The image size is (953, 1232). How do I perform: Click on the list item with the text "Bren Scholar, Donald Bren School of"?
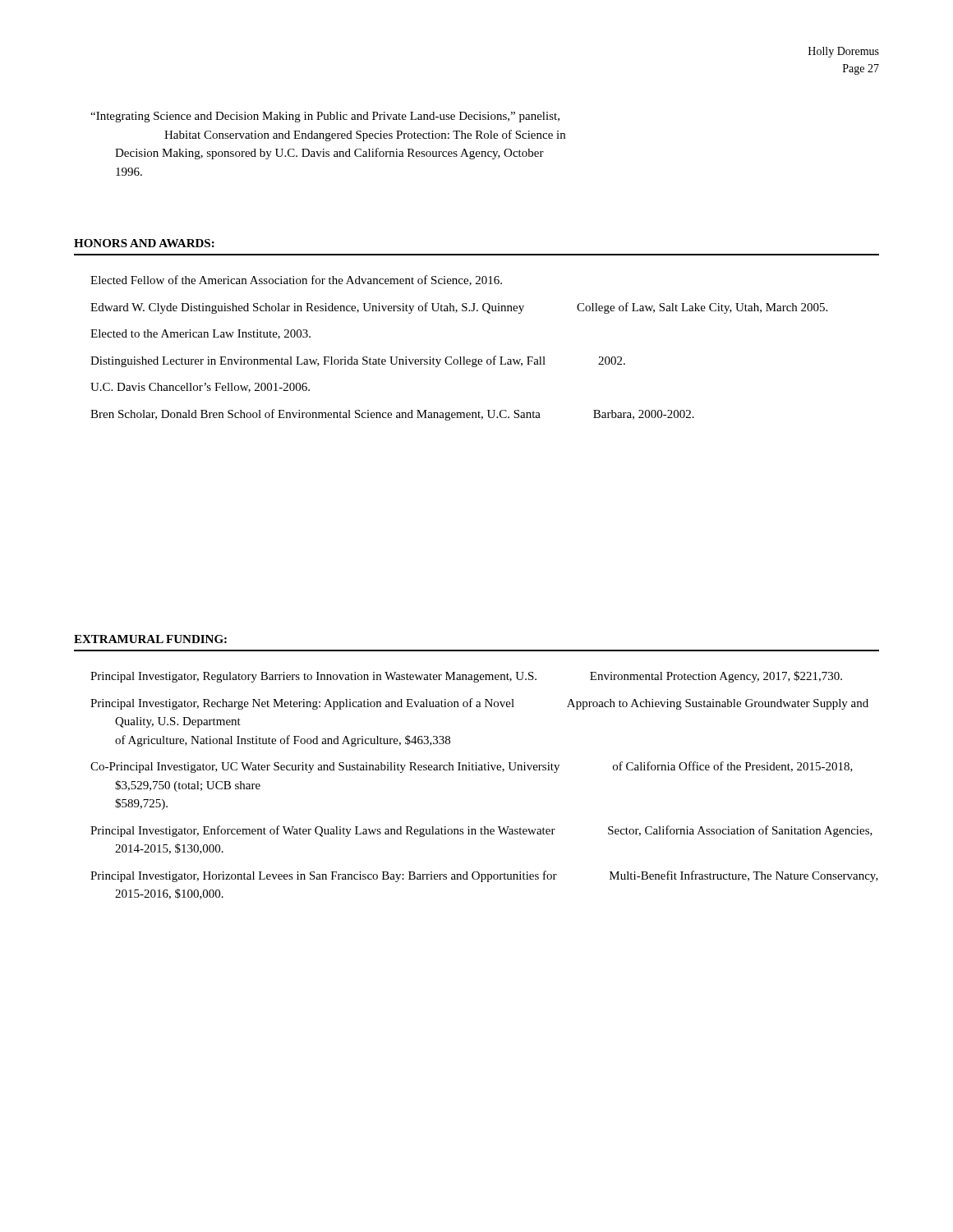tap(485, 414)
